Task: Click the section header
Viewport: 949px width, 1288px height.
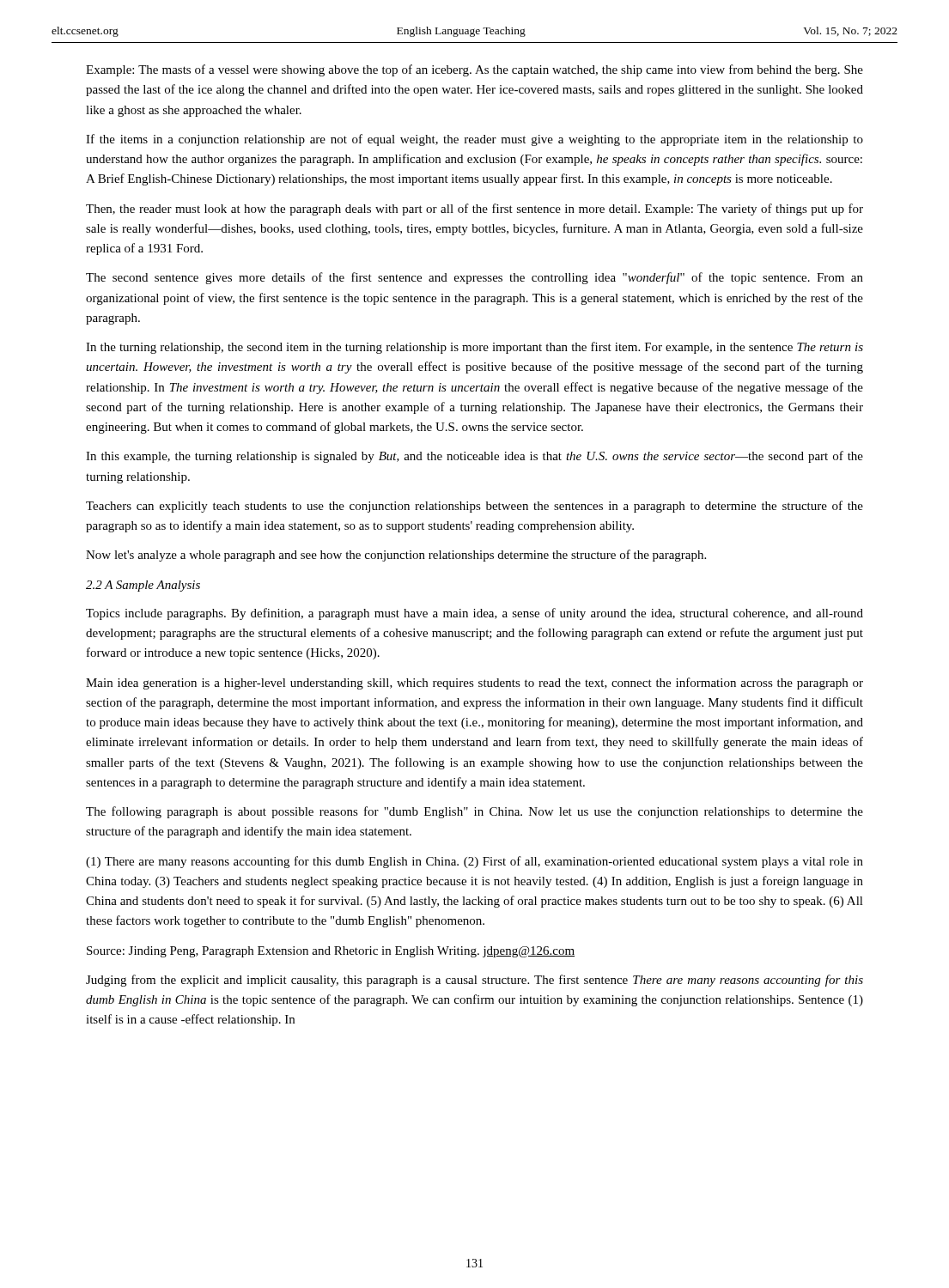Action: click(143, 584)
